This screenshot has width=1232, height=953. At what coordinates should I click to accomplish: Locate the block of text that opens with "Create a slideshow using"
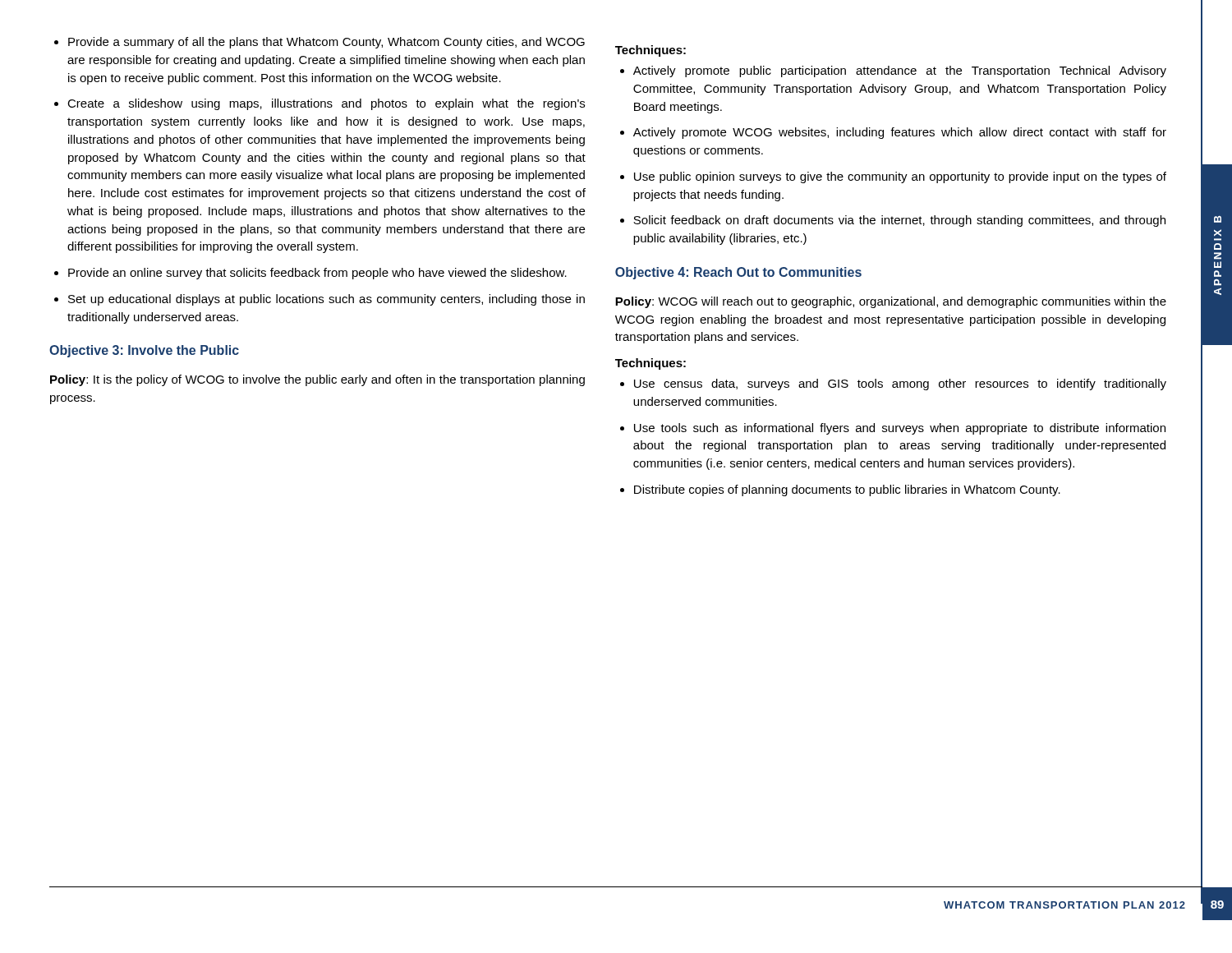tap(317, 175)
